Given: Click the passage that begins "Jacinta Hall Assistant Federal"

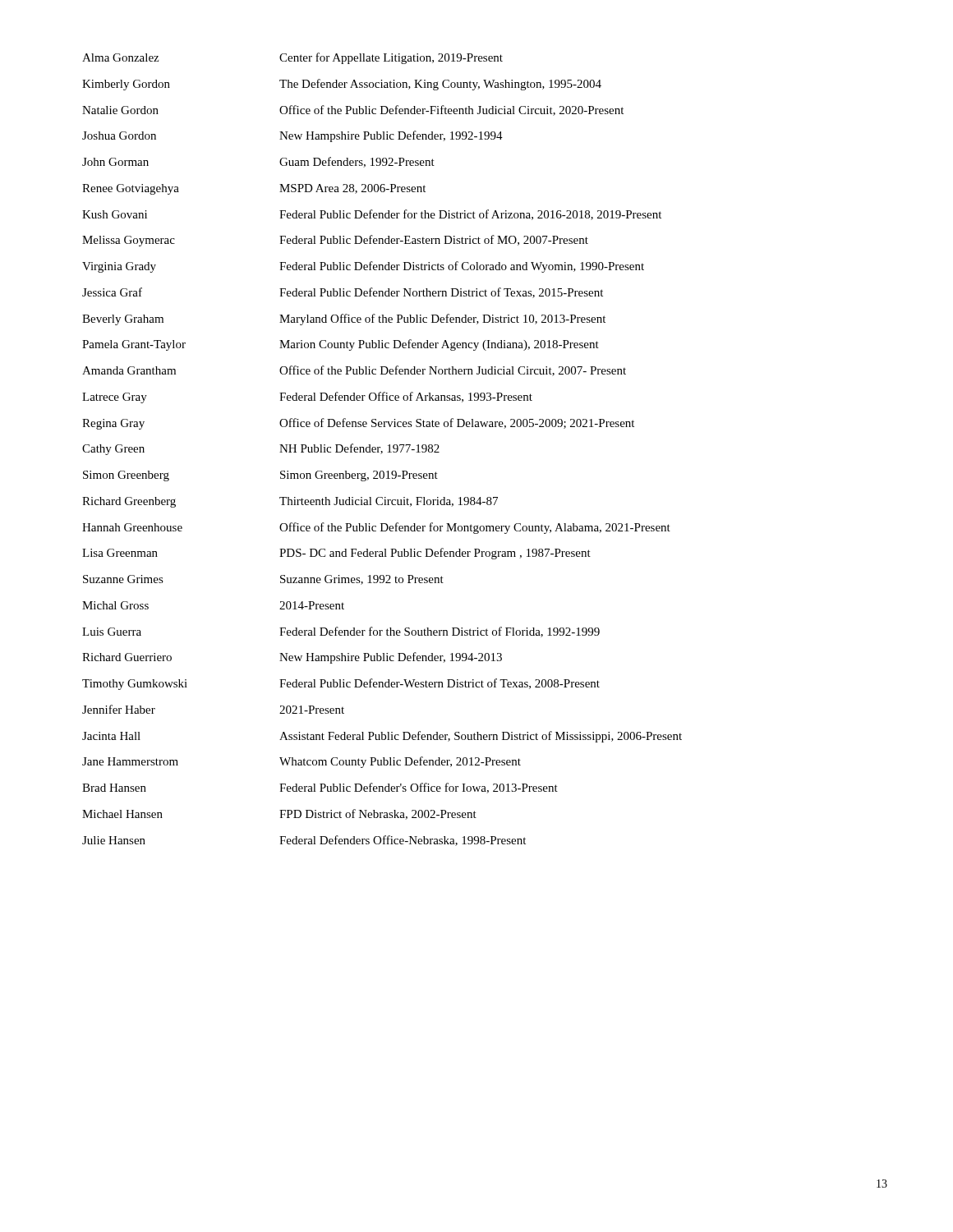Looking at the screenshot, I should [485, 736].
